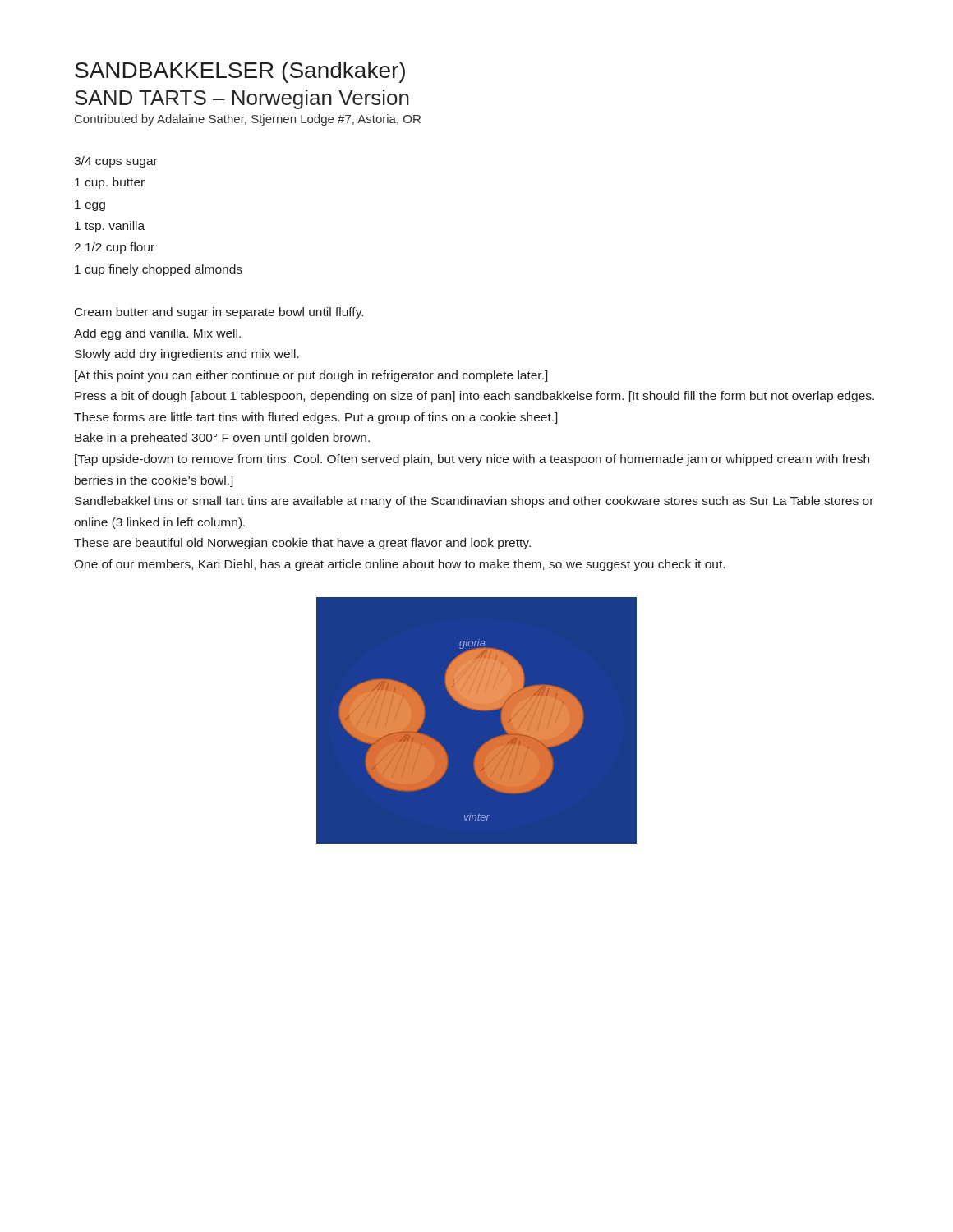
Task: Locate the list item with the text "2 1/2 cup flour"
Action: (114, 247)
